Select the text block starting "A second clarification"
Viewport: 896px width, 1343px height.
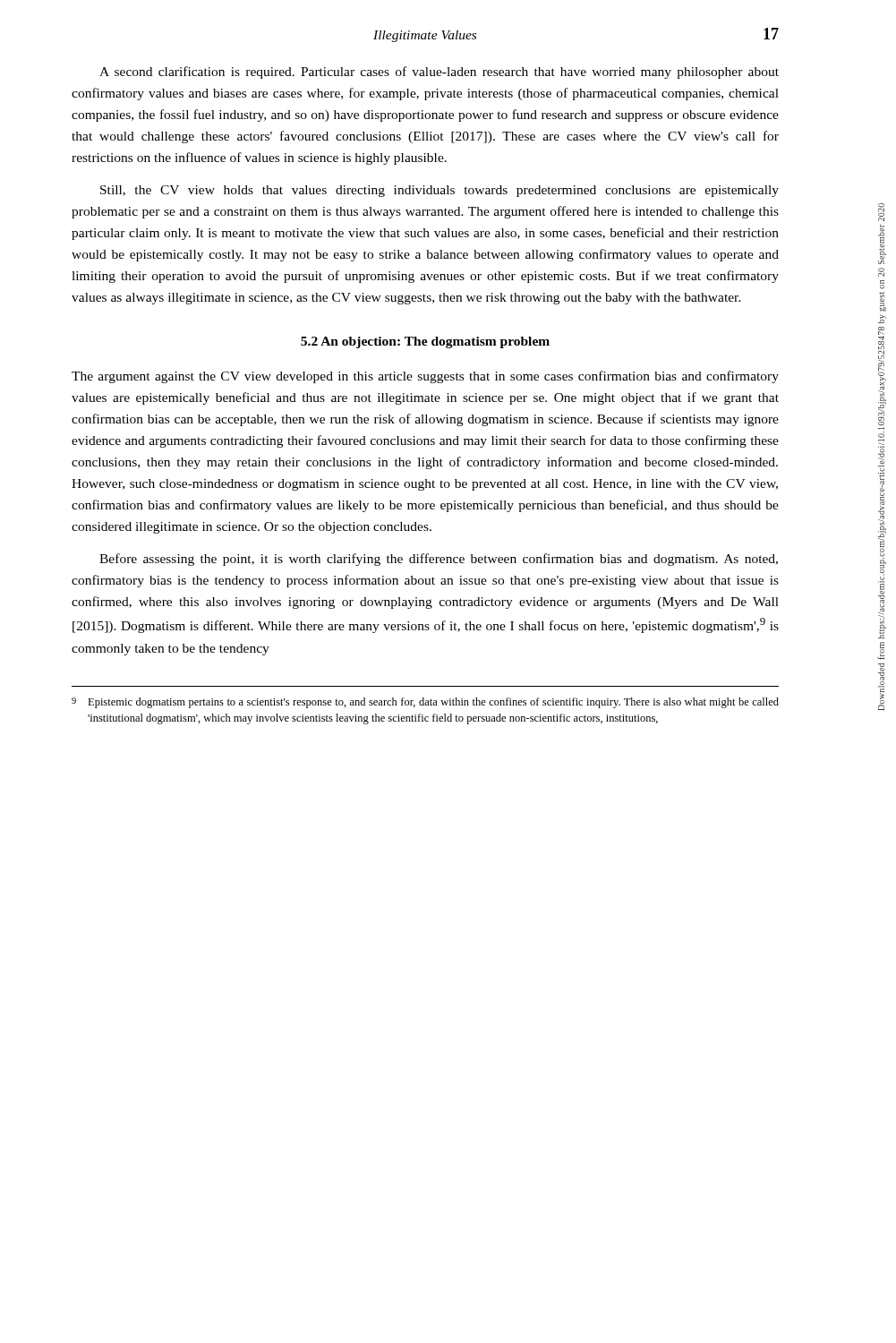[x=425, y=115]
